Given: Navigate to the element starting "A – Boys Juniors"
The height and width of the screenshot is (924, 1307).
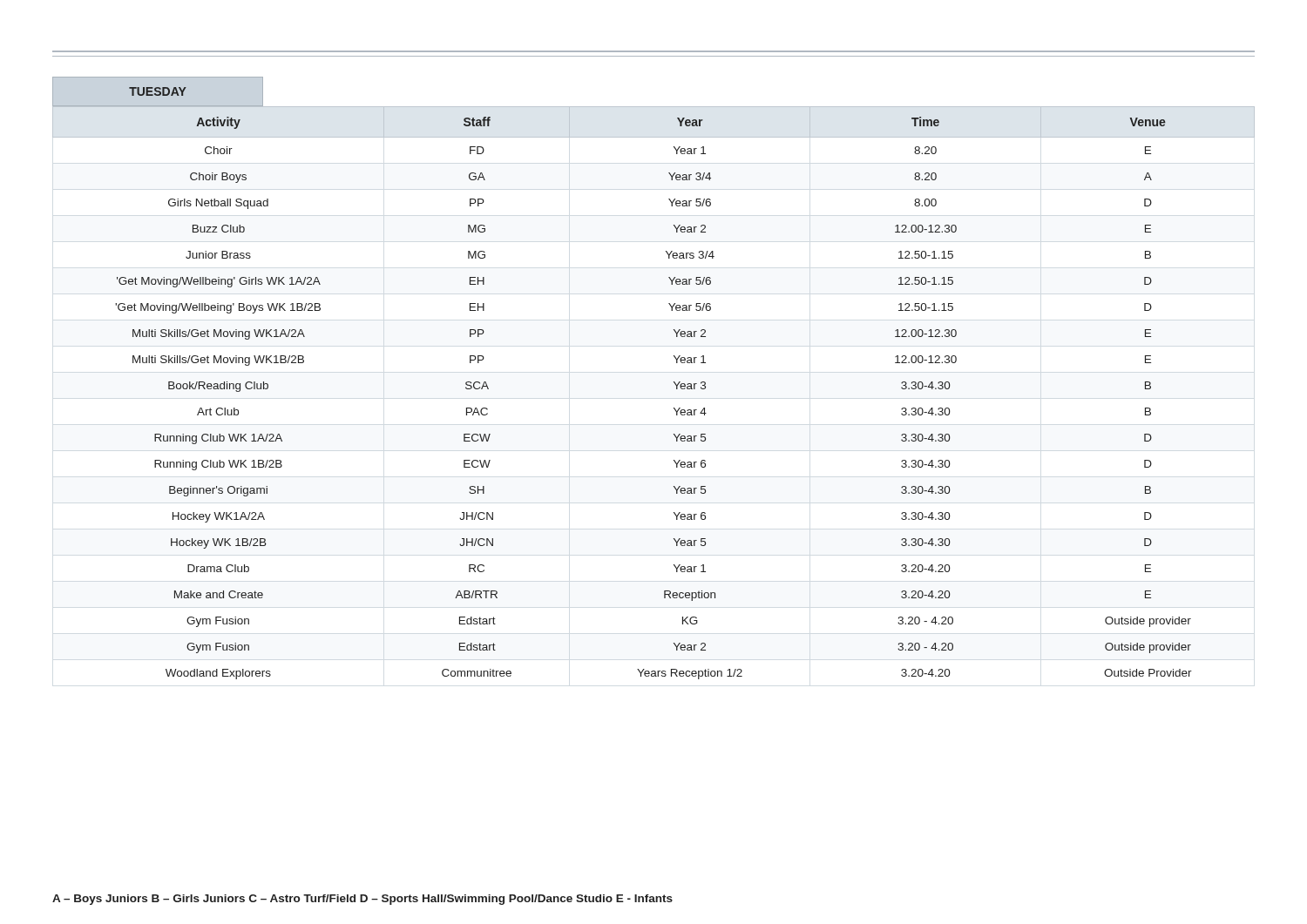Looking at the screenshot, I should click(x=363, y=898).
